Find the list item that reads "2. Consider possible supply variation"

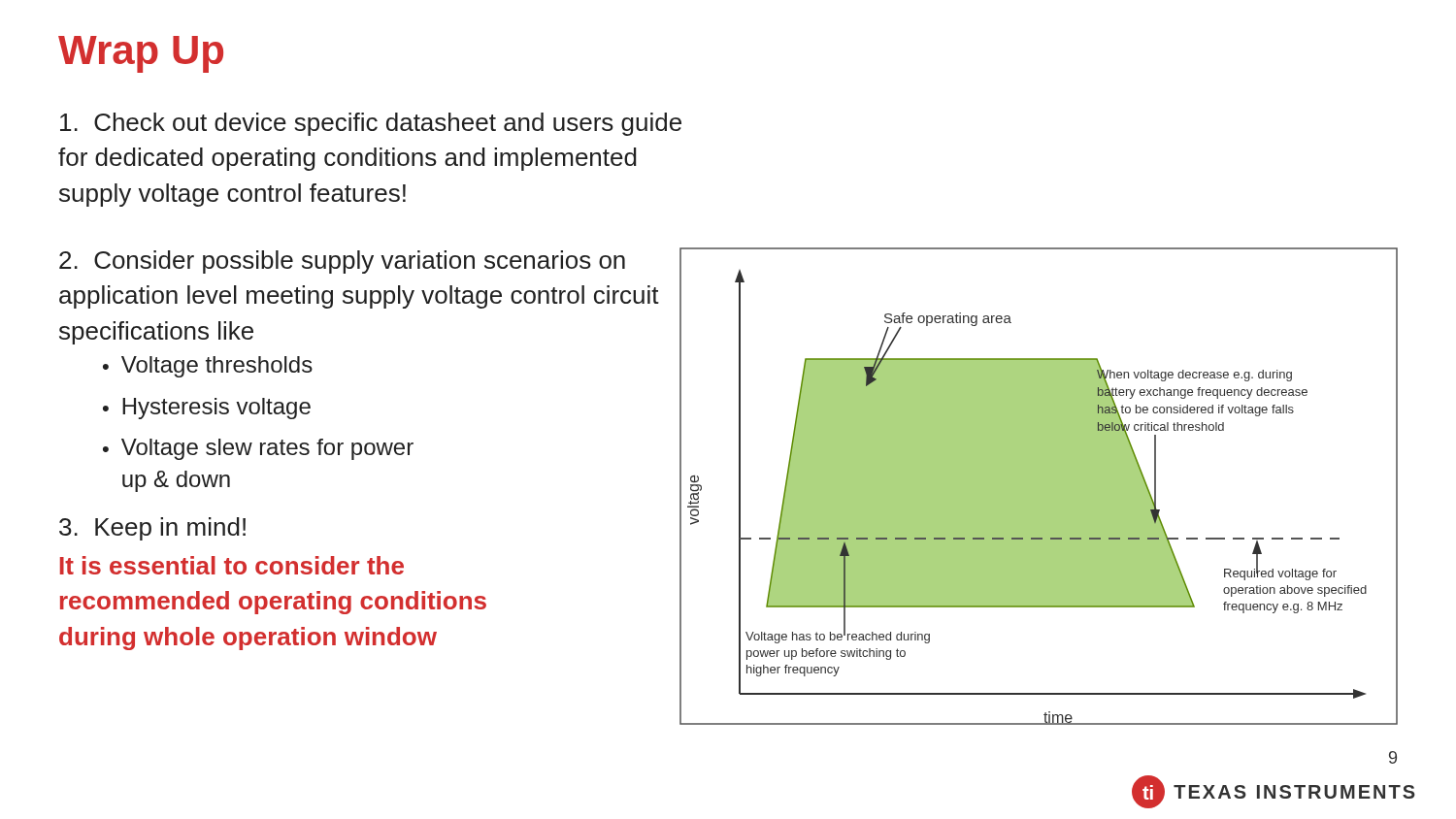(358, 295)
